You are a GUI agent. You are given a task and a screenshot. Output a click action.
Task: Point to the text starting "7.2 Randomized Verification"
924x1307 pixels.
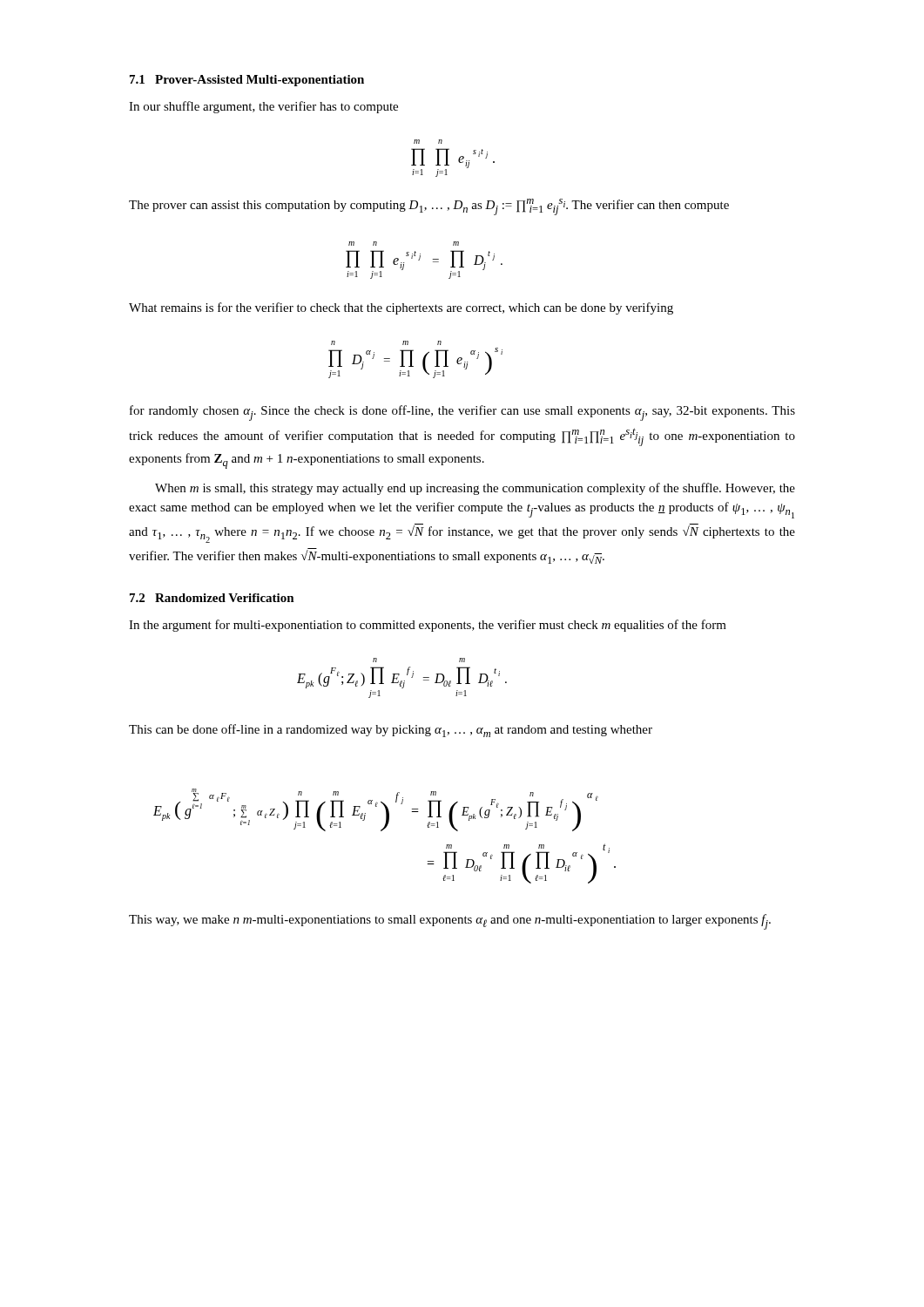tap(211, 598)
